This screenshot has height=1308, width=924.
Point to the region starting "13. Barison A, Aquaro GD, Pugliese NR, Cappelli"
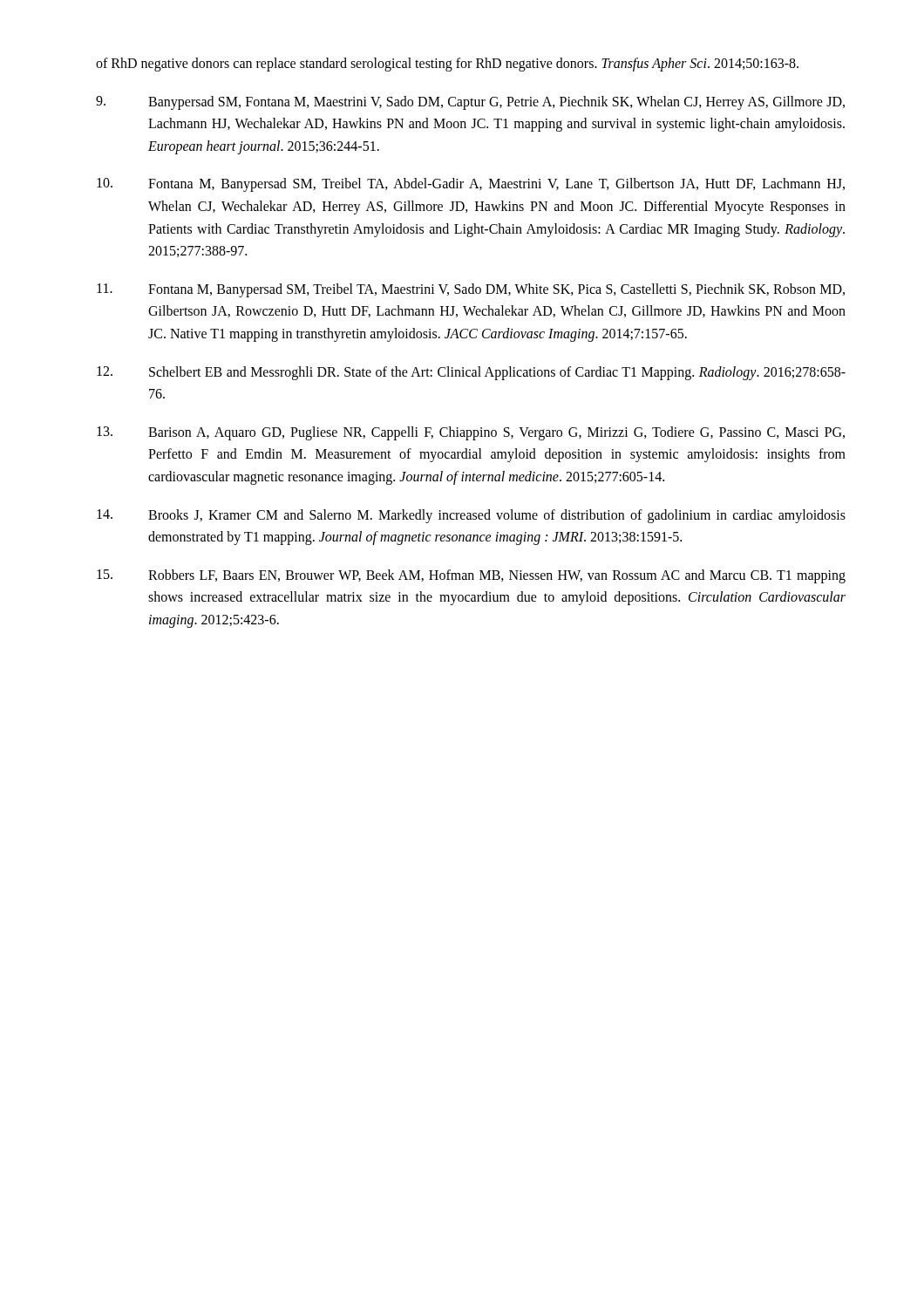(x=471, y=454)
